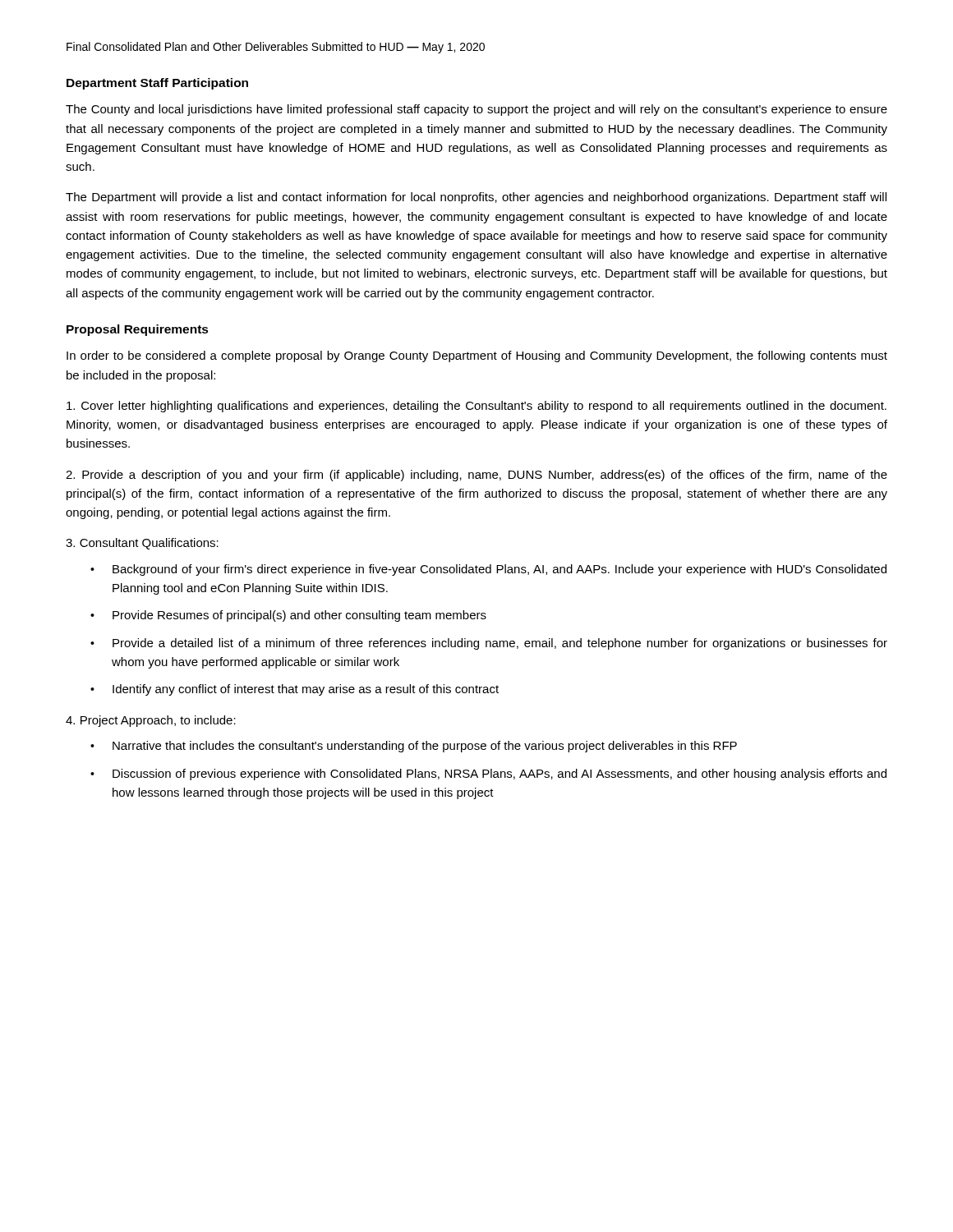Locate the block starting "The County and local"
The image size is (953, 1232).
476,138
